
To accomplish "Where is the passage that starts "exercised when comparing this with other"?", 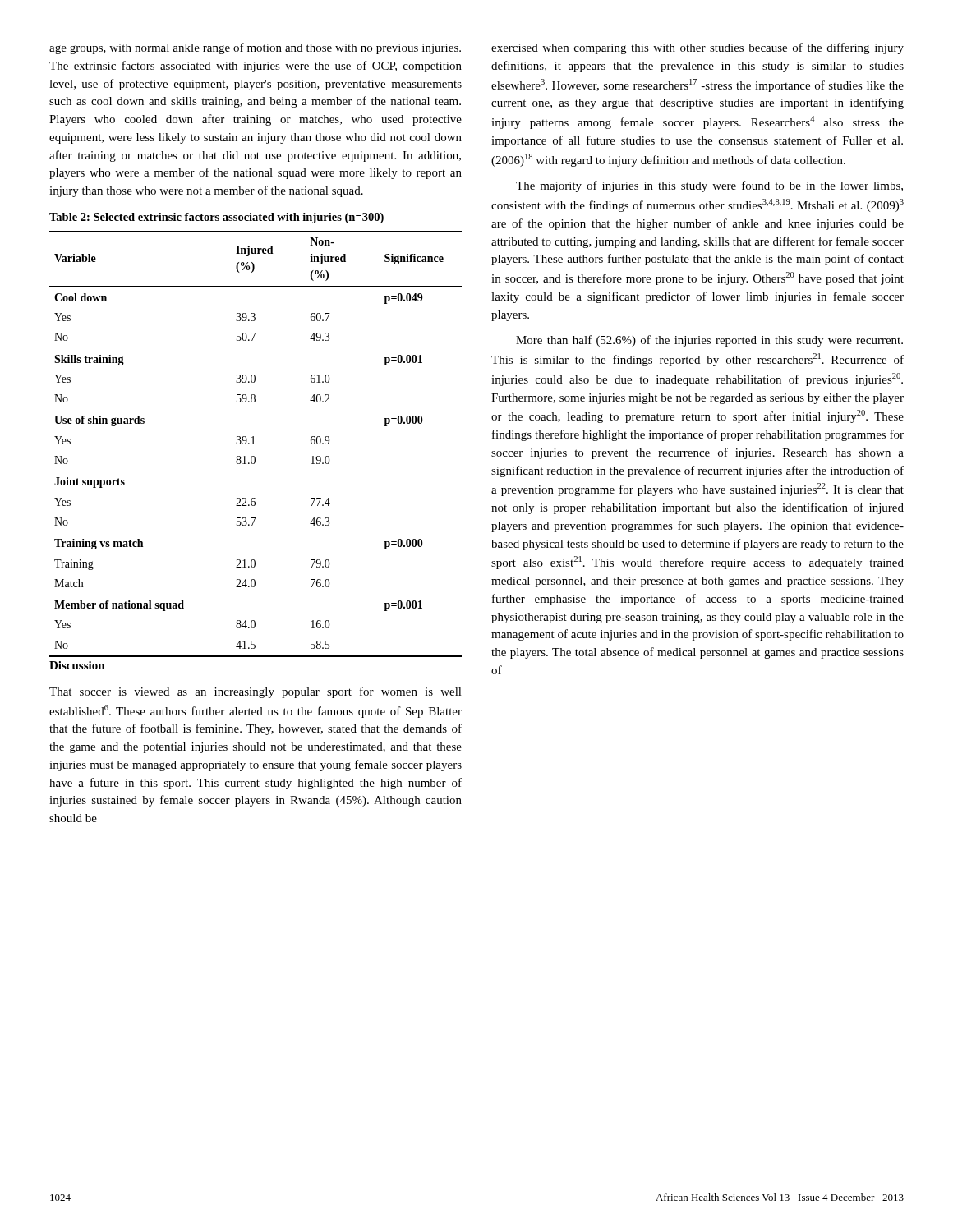I will pyautogui.click(x=698, y=360).
